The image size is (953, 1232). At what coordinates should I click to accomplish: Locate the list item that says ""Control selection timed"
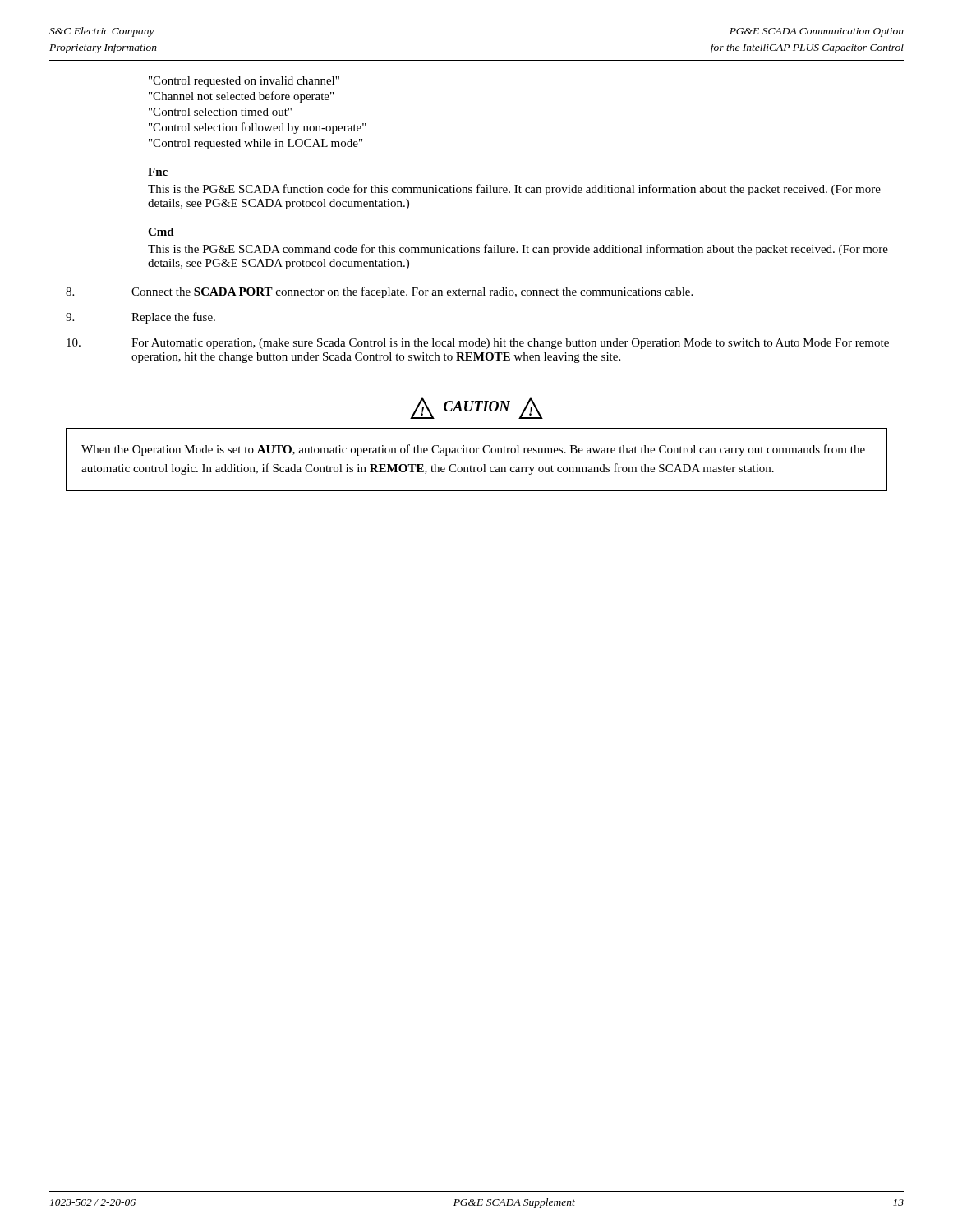[220, 112]
